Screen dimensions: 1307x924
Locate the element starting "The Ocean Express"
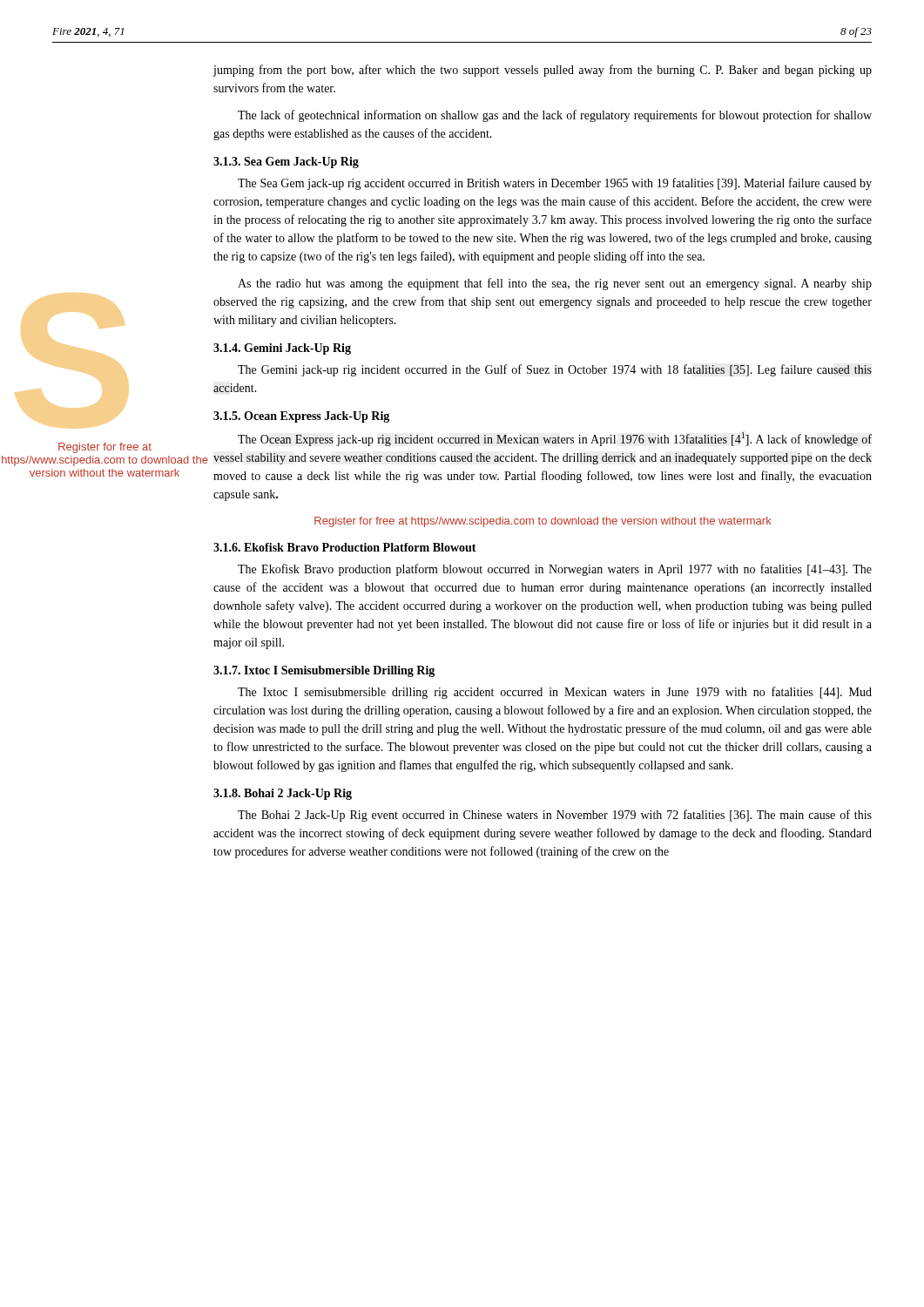(x=543, y=466)
